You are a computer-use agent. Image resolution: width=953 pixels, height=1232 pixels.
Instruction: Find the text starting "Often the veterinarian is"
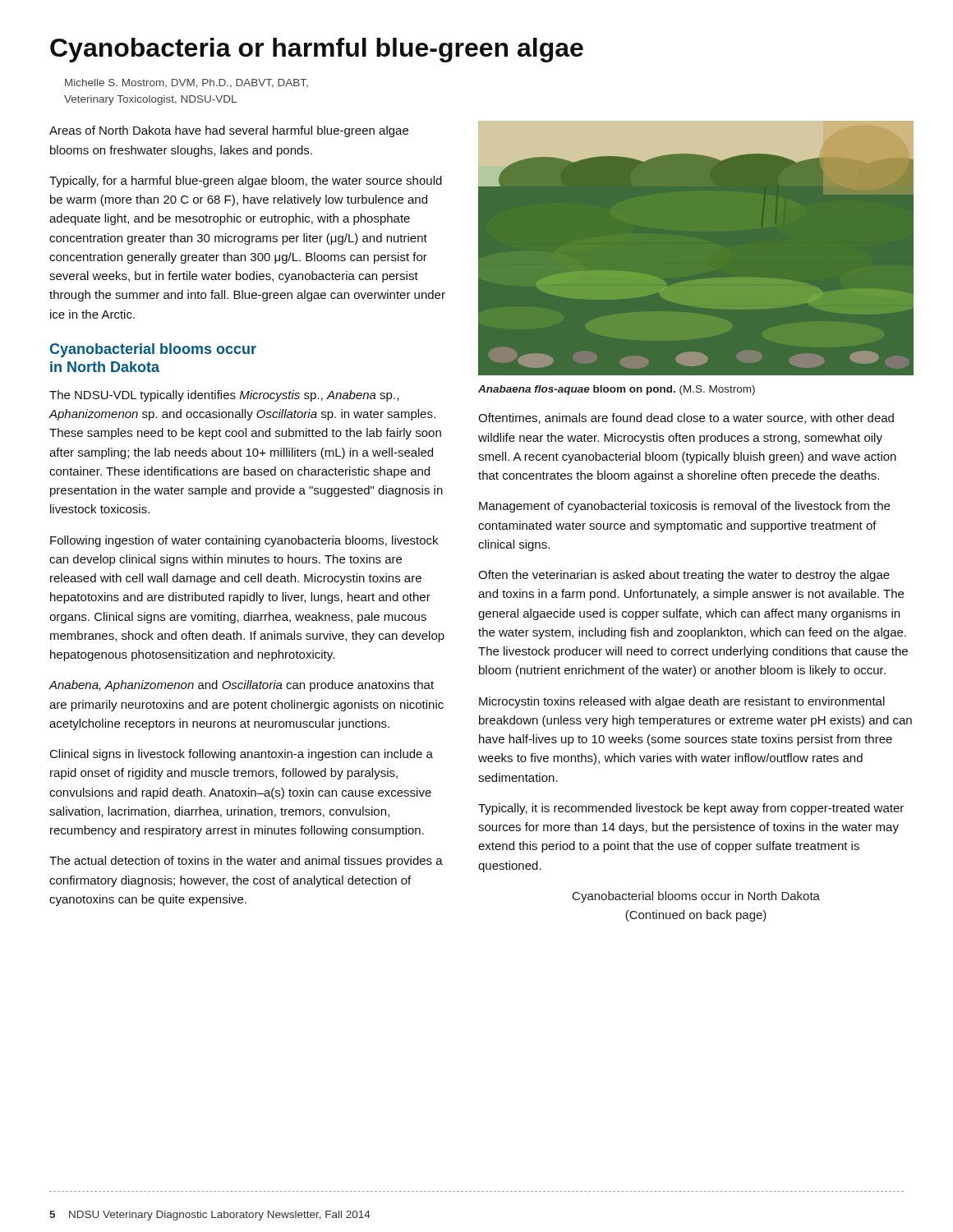693,622
